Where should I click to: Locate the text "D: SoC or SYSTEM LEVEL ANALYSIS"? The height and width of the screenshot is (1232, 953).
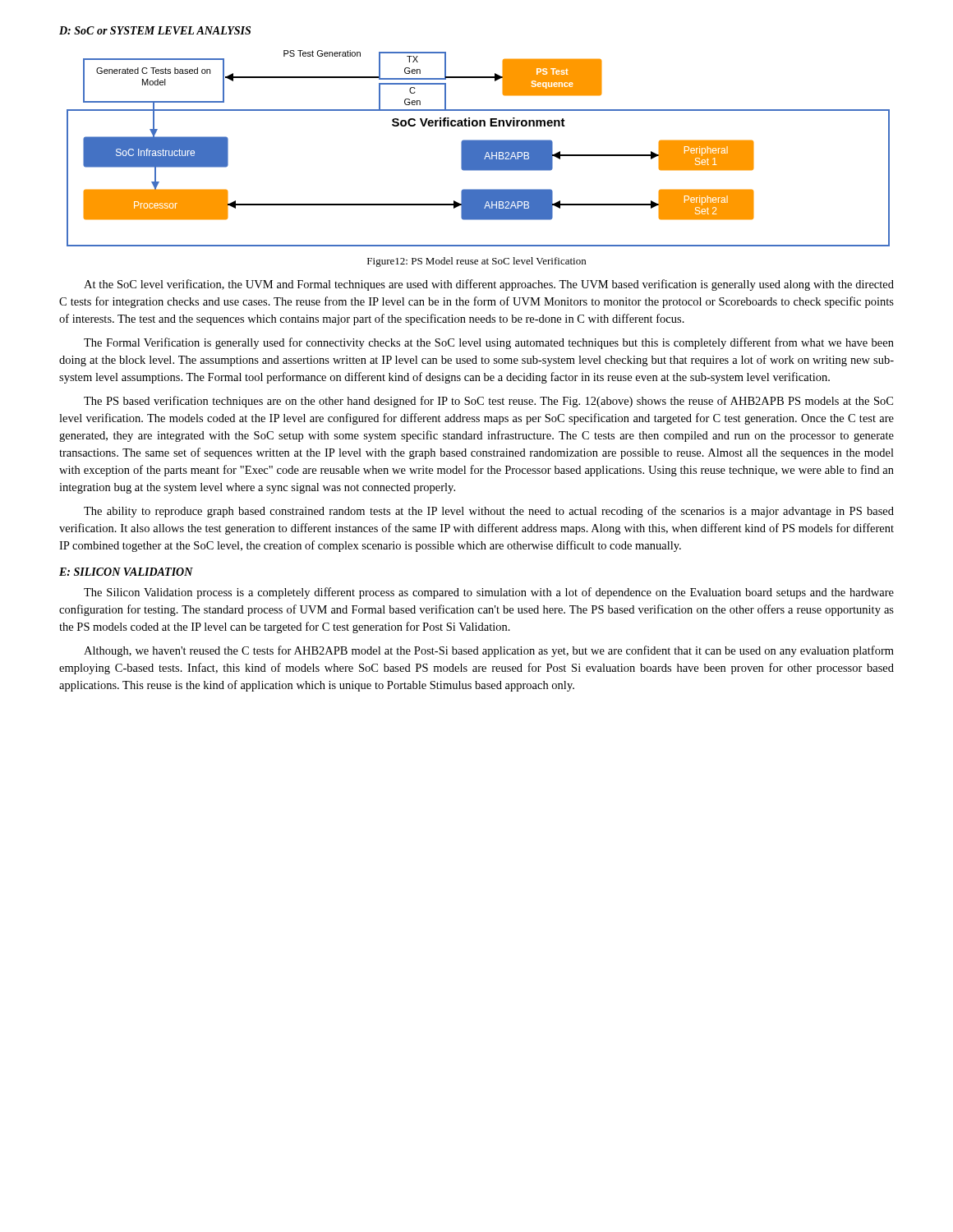[155, 31]
